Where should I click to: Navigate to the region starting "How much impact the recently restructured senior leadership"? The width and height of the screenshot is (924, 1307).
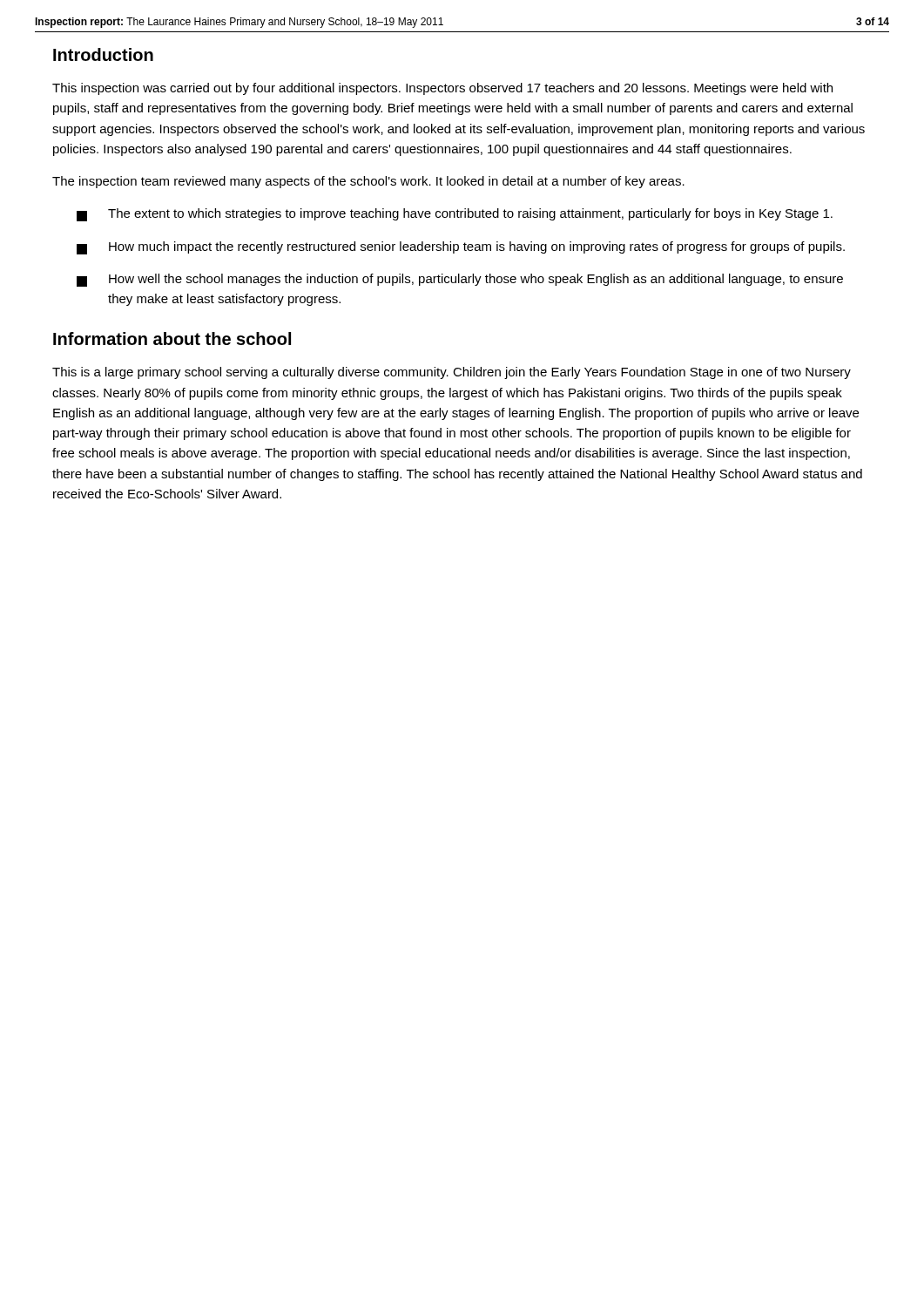click(474, 248)
